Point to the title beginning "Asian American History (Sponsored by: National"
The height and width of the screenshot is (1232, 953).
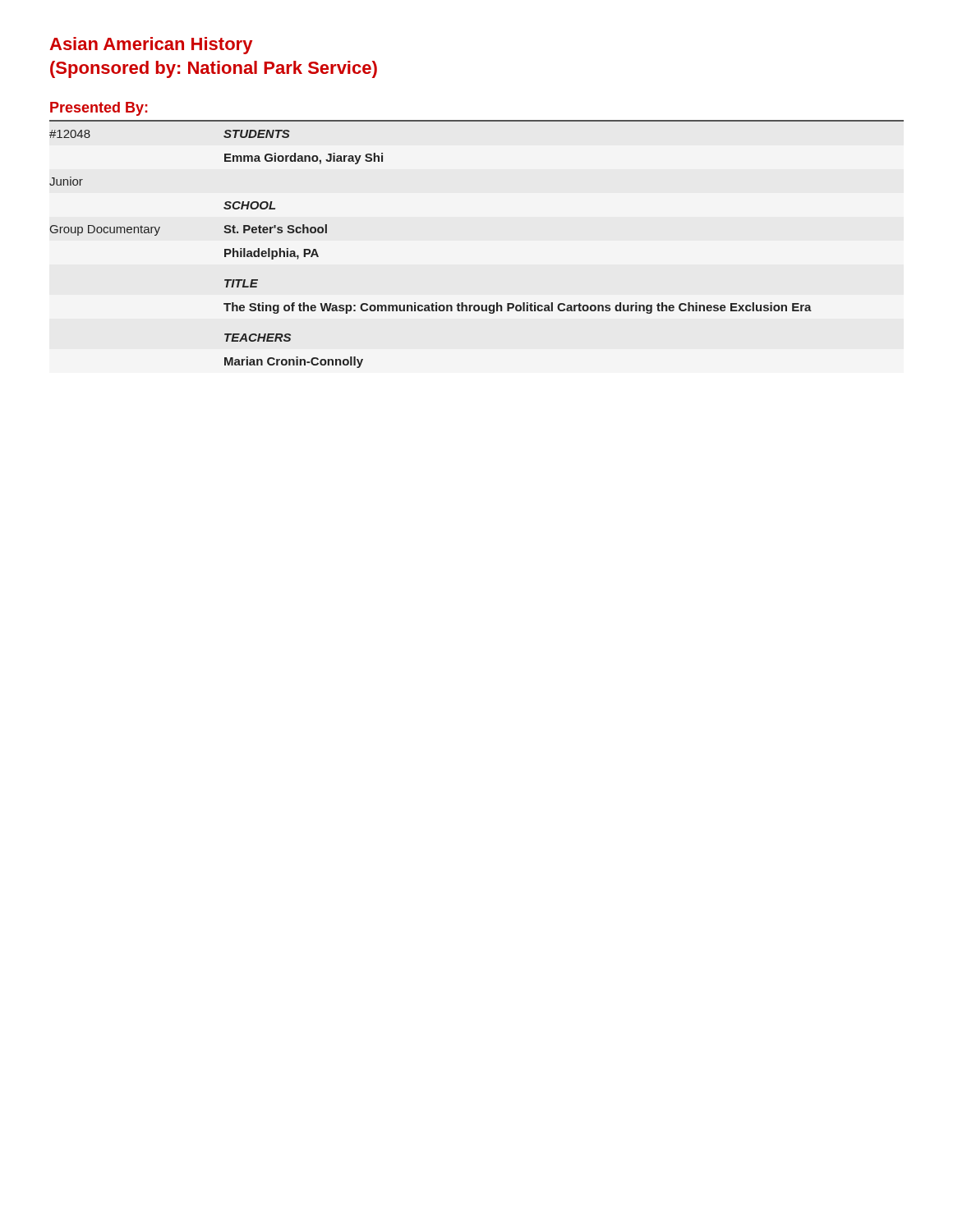point(151,46)
